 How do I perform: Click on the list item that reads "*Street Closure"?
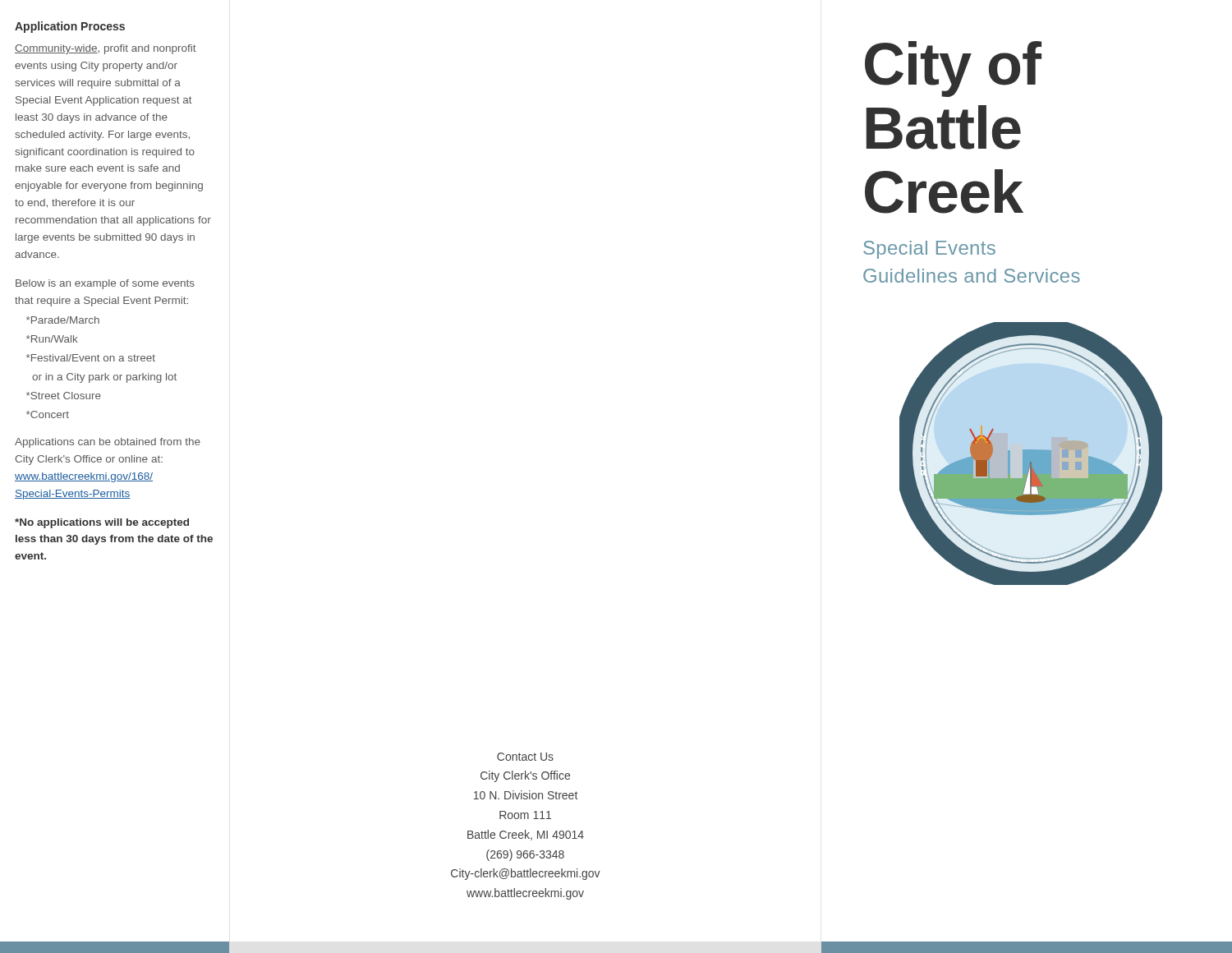(60, 395)
